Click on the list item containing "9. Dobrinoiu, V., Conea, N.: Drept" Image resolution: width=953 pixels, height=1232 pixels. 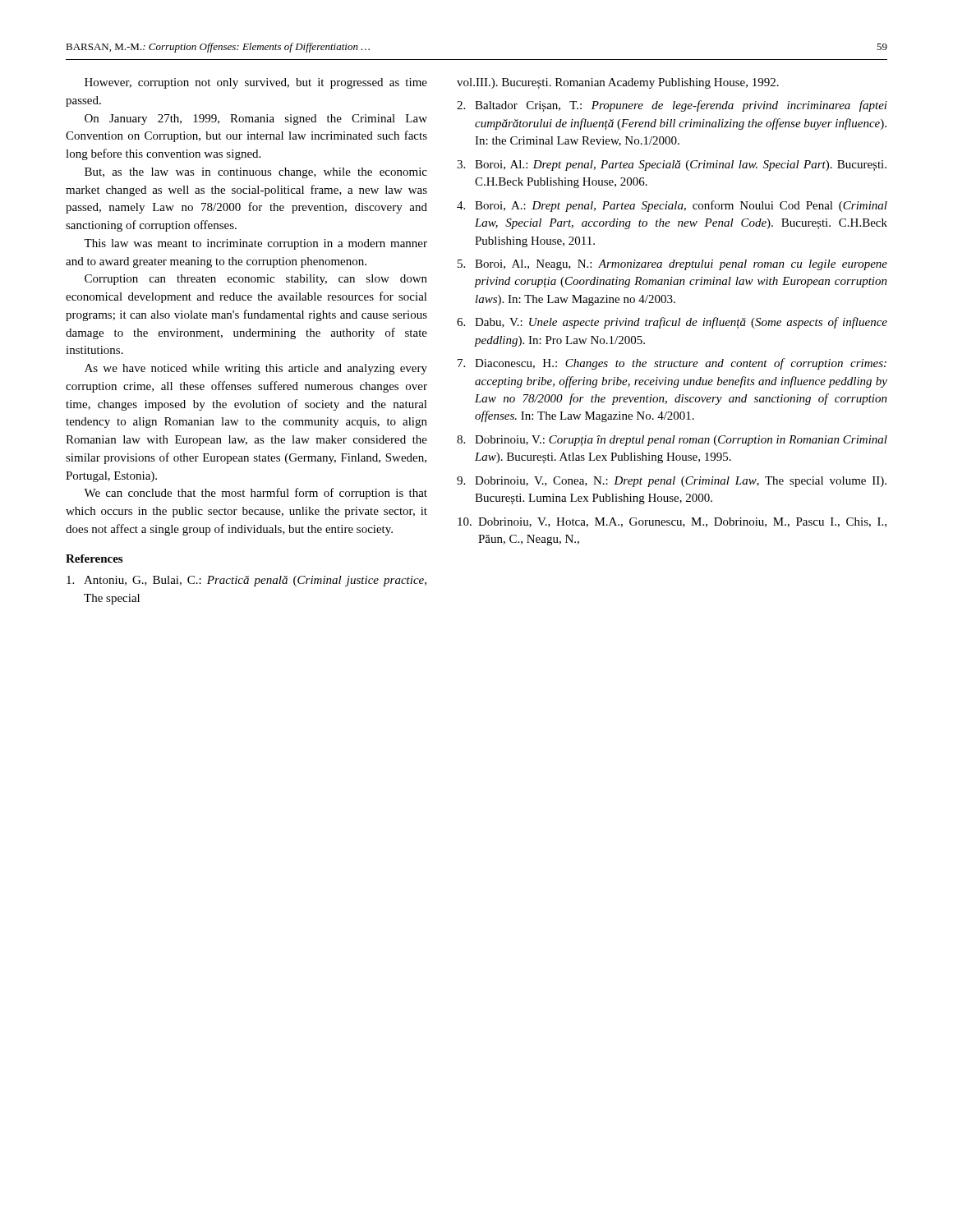coord(672,490)
